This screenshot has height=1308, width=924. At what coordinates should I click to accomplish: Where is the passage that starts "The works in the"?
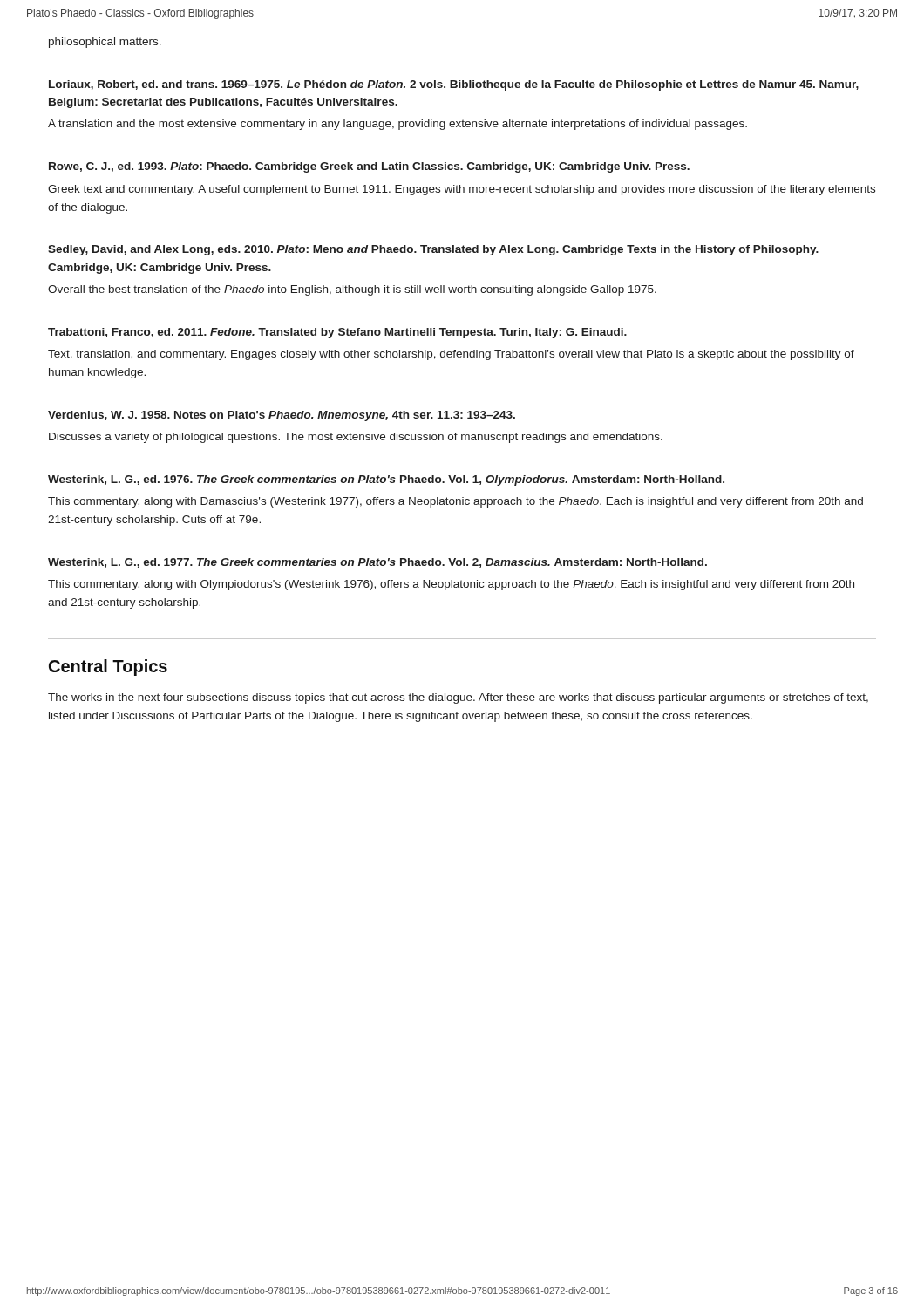tap(462, 707)
